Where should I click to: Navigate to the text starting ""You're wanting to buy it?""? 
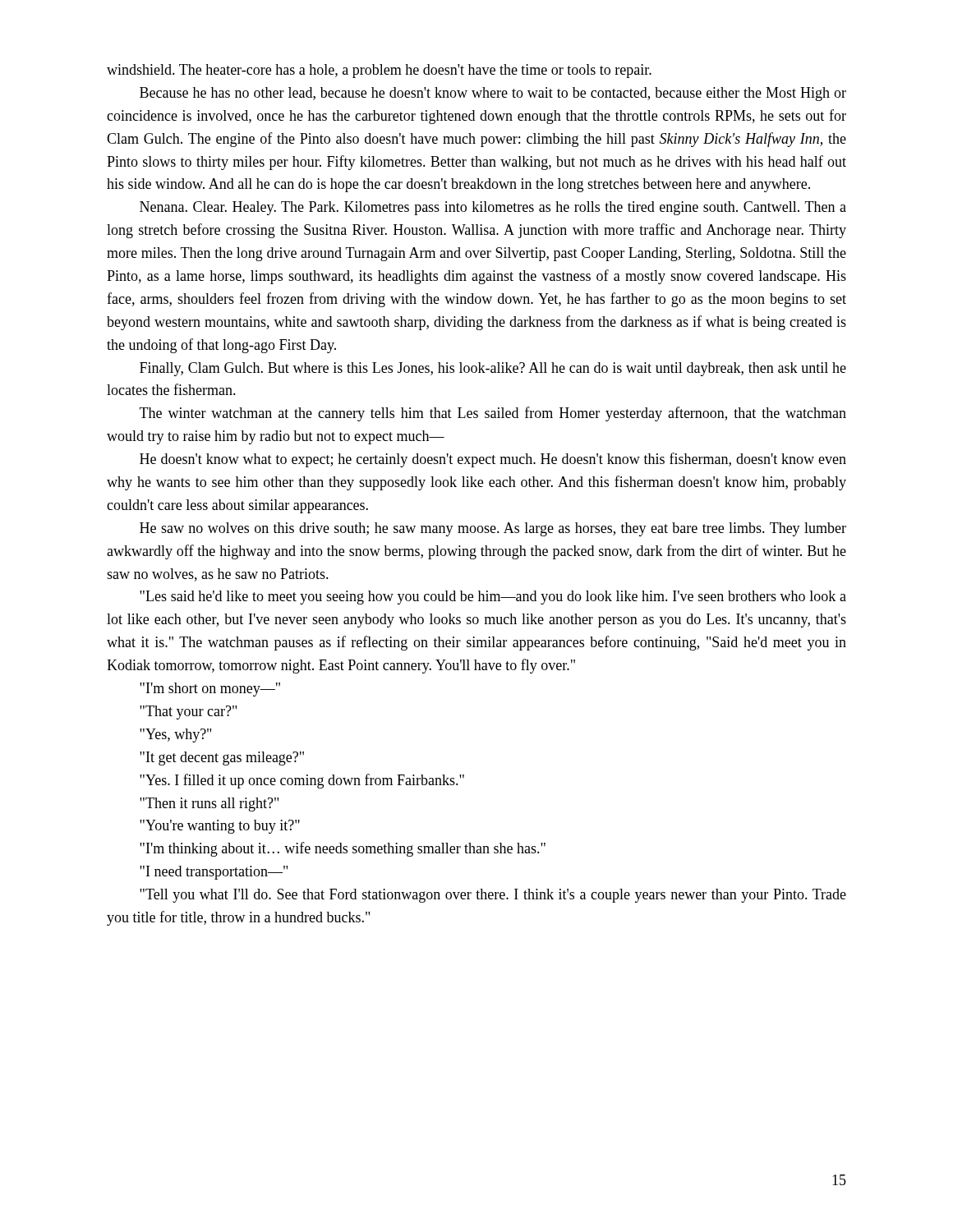[x=220, y=826]
